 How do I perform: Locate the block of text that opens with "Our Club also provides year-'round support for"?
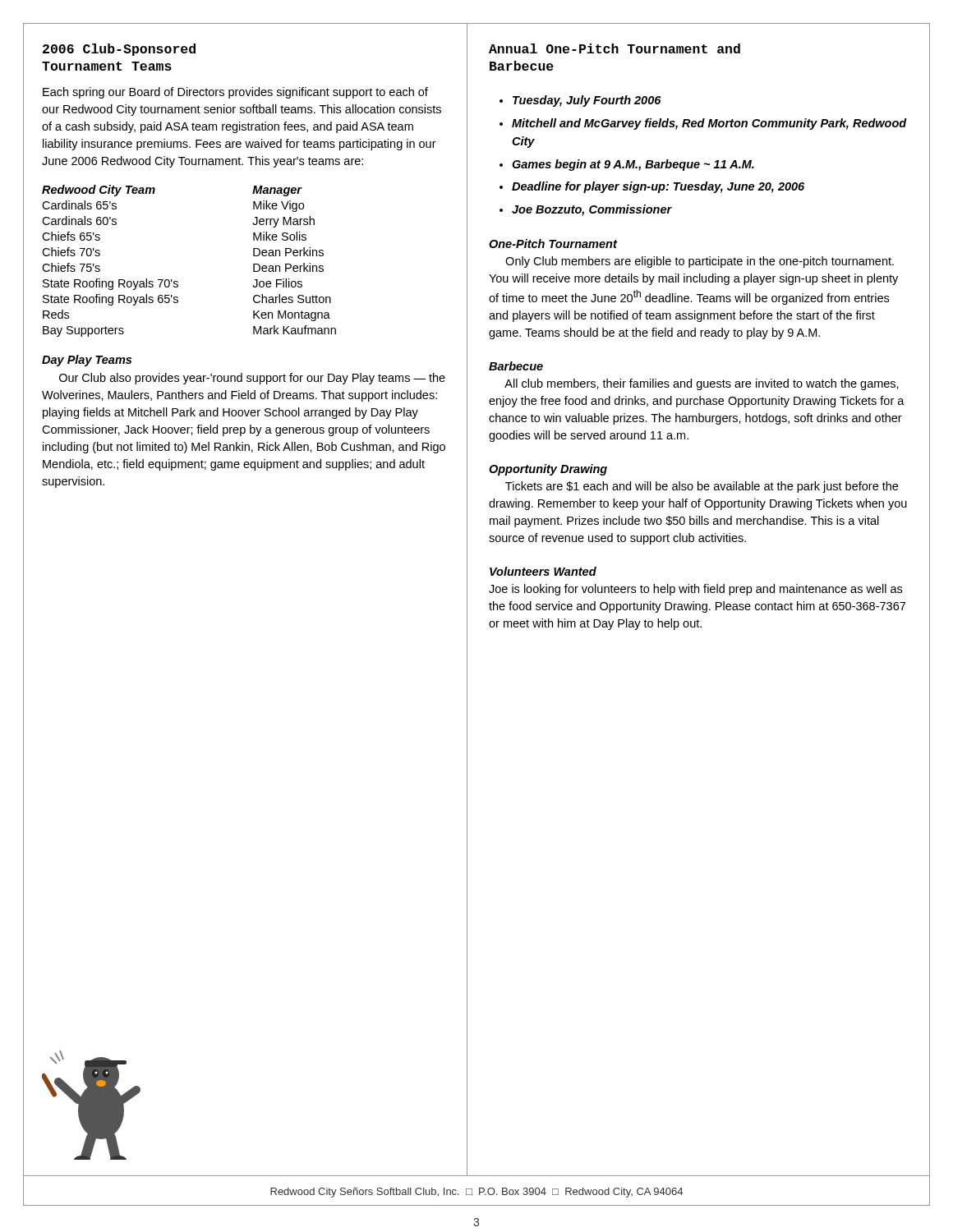(x=244, y=429)
